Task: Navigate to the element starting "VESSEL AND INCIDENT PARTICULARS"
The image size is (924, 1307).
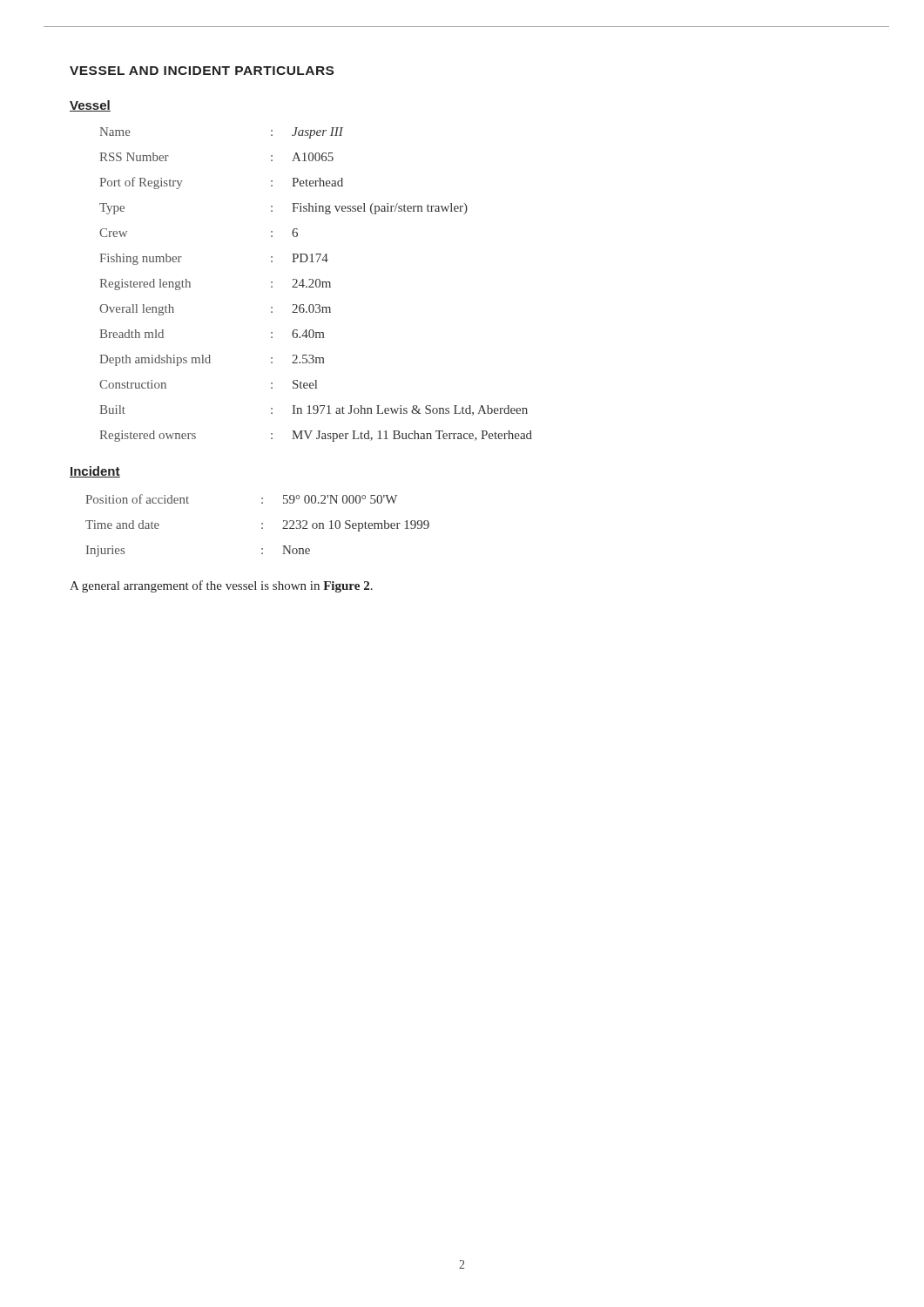Action: click(x=202, y=70)
